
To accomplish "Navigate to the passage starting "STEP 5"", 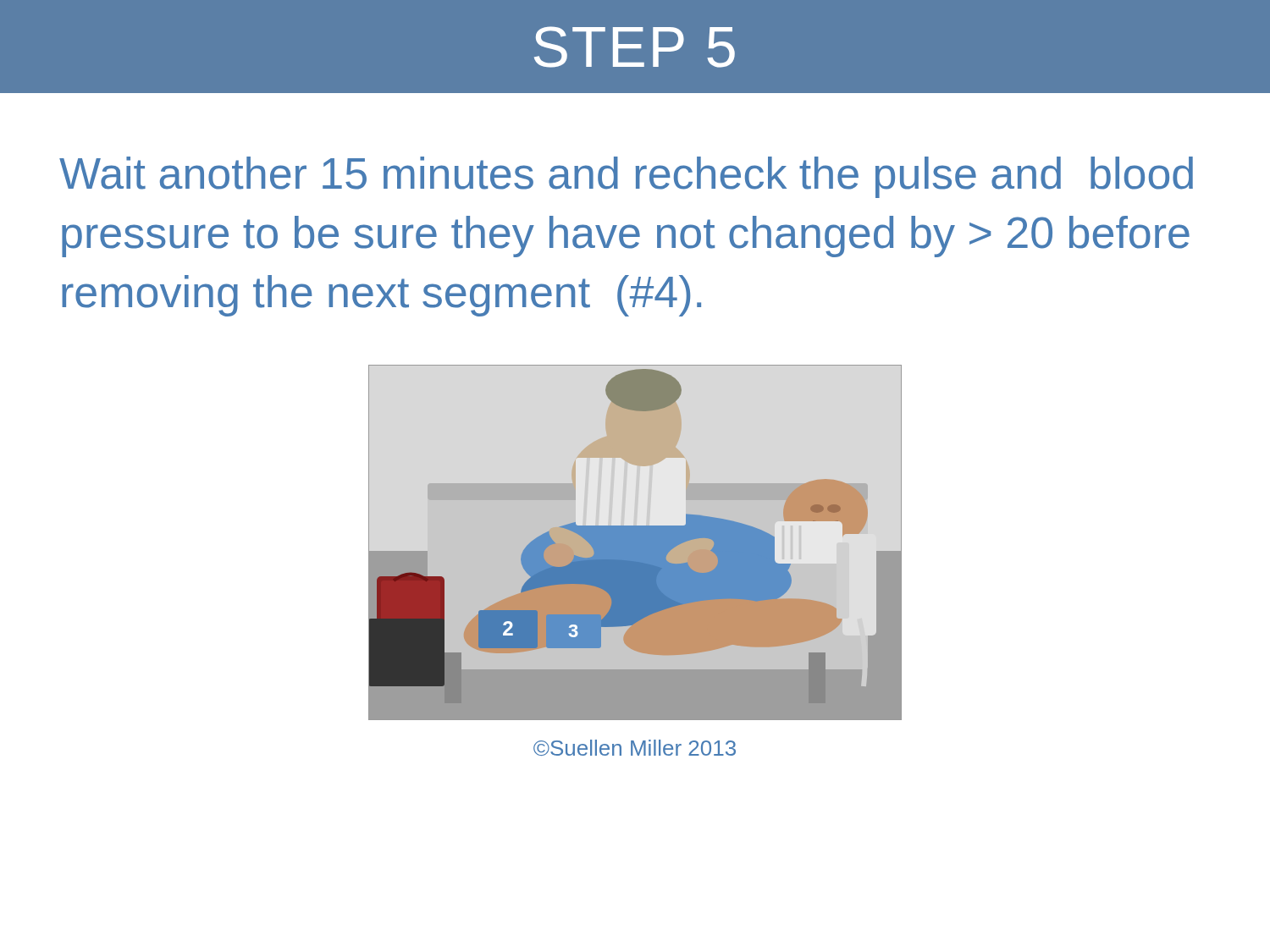I will [x=635, y=47].
